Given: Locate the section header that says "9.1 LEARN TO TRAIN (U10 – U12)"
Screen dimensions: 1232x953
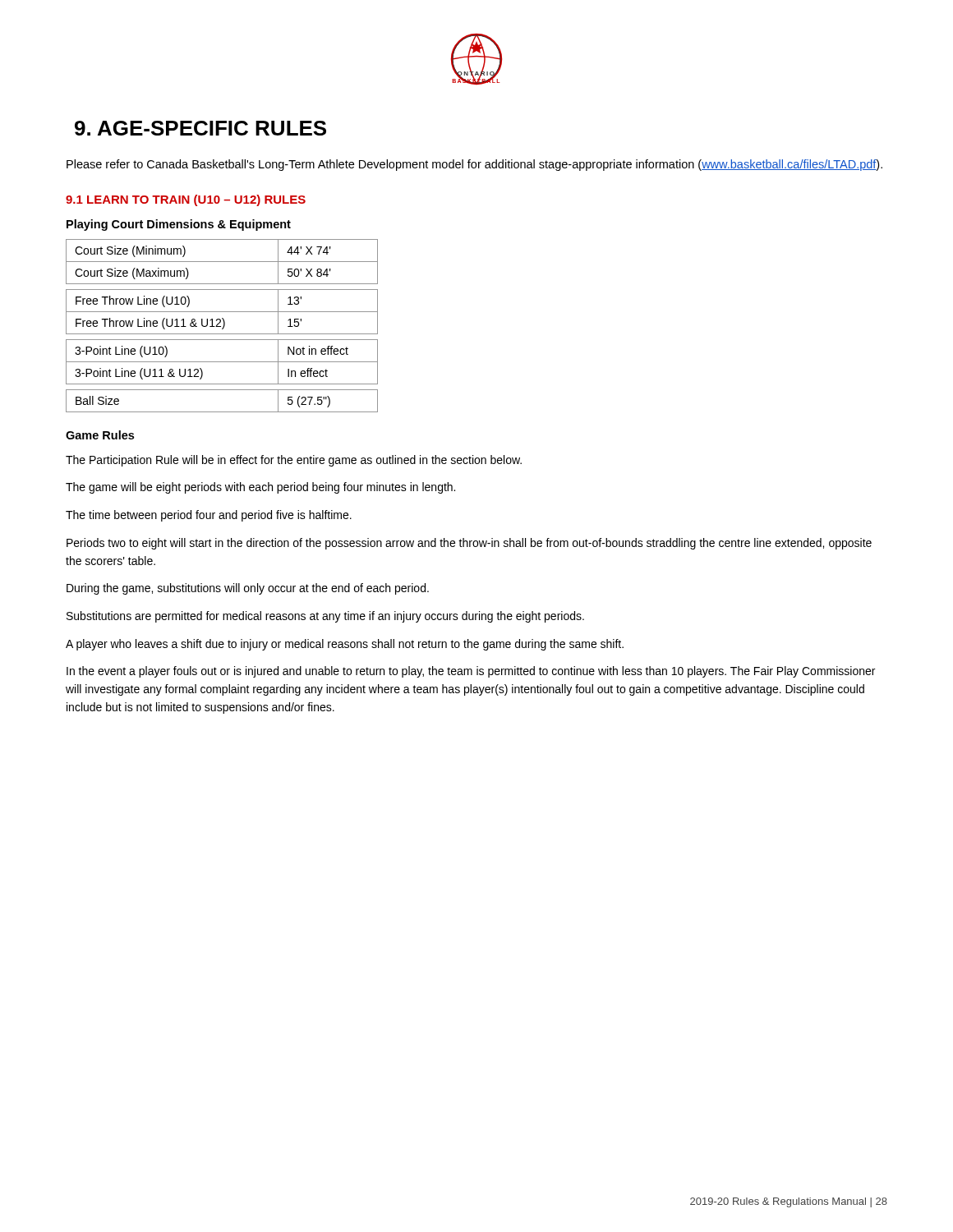Looking at the screenshot, I should tap(186, 199).
